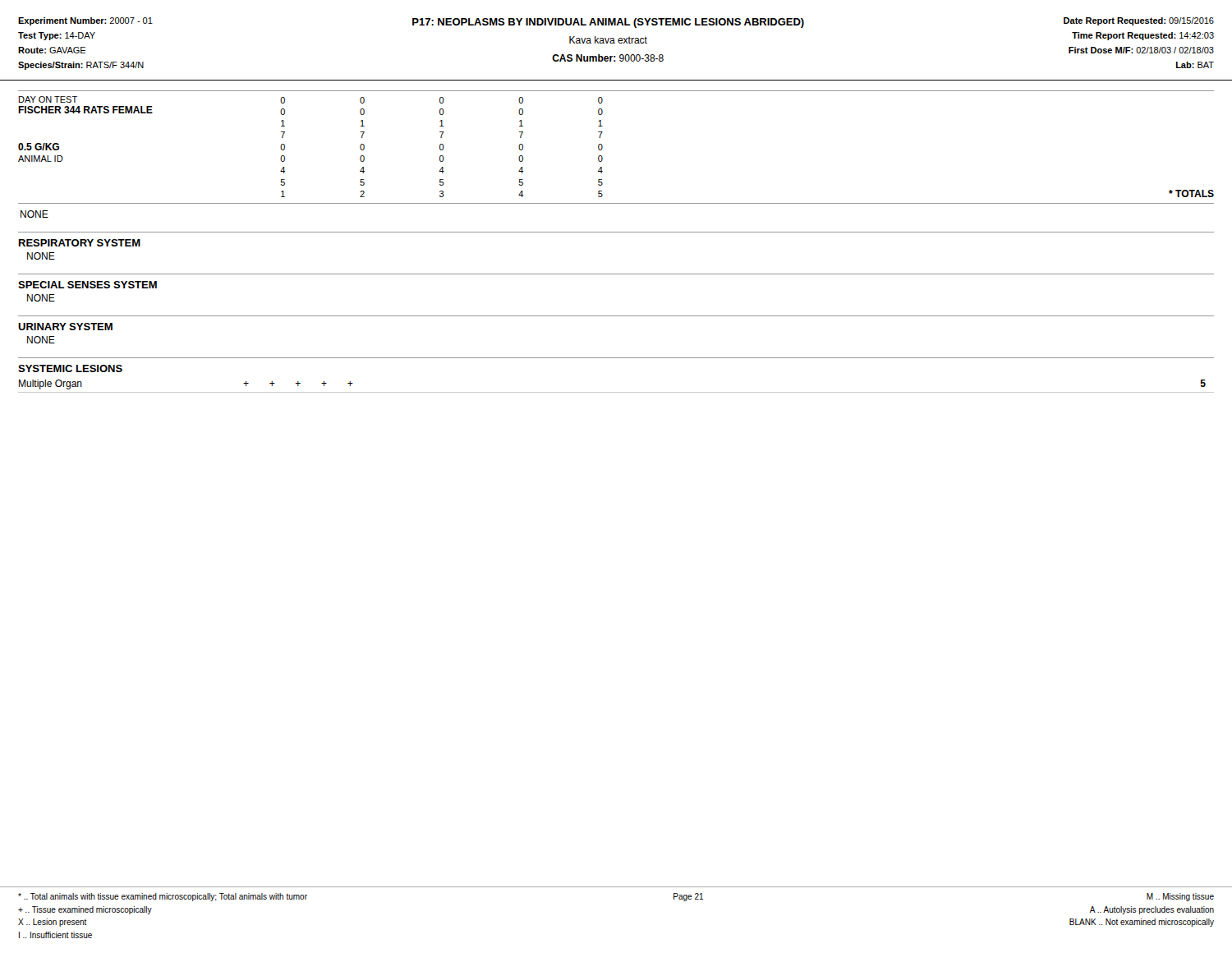Find the region starting "RESPIRATORY SYSTEM"
This screenshot has height=953, width=1232.
(x=79, y=243)
